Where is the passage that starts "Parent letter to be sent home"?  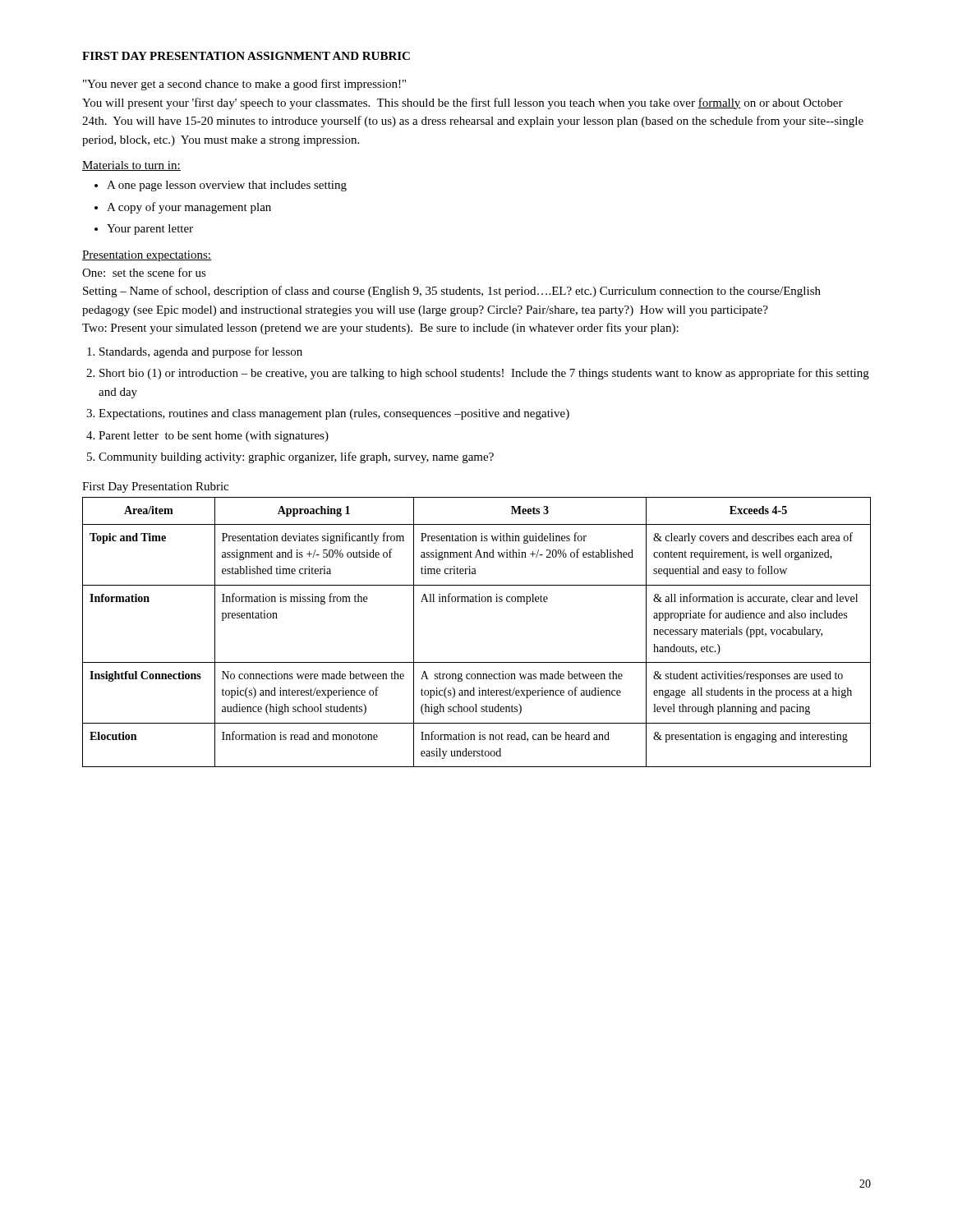click(214, 435)
